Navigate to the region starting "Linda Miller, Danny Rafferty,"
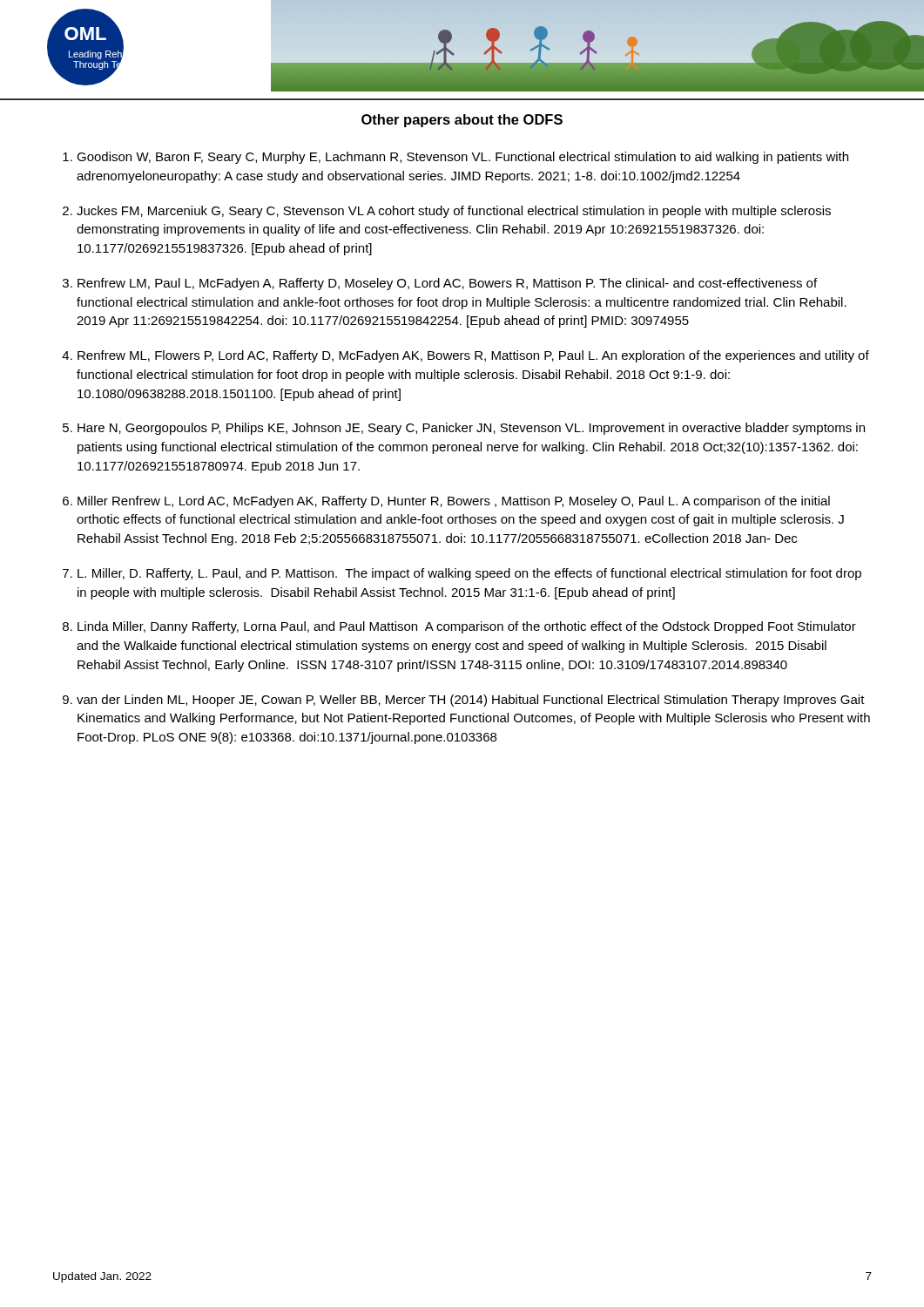The height and width of the screenshot is (1307, 924). point(466,645)
